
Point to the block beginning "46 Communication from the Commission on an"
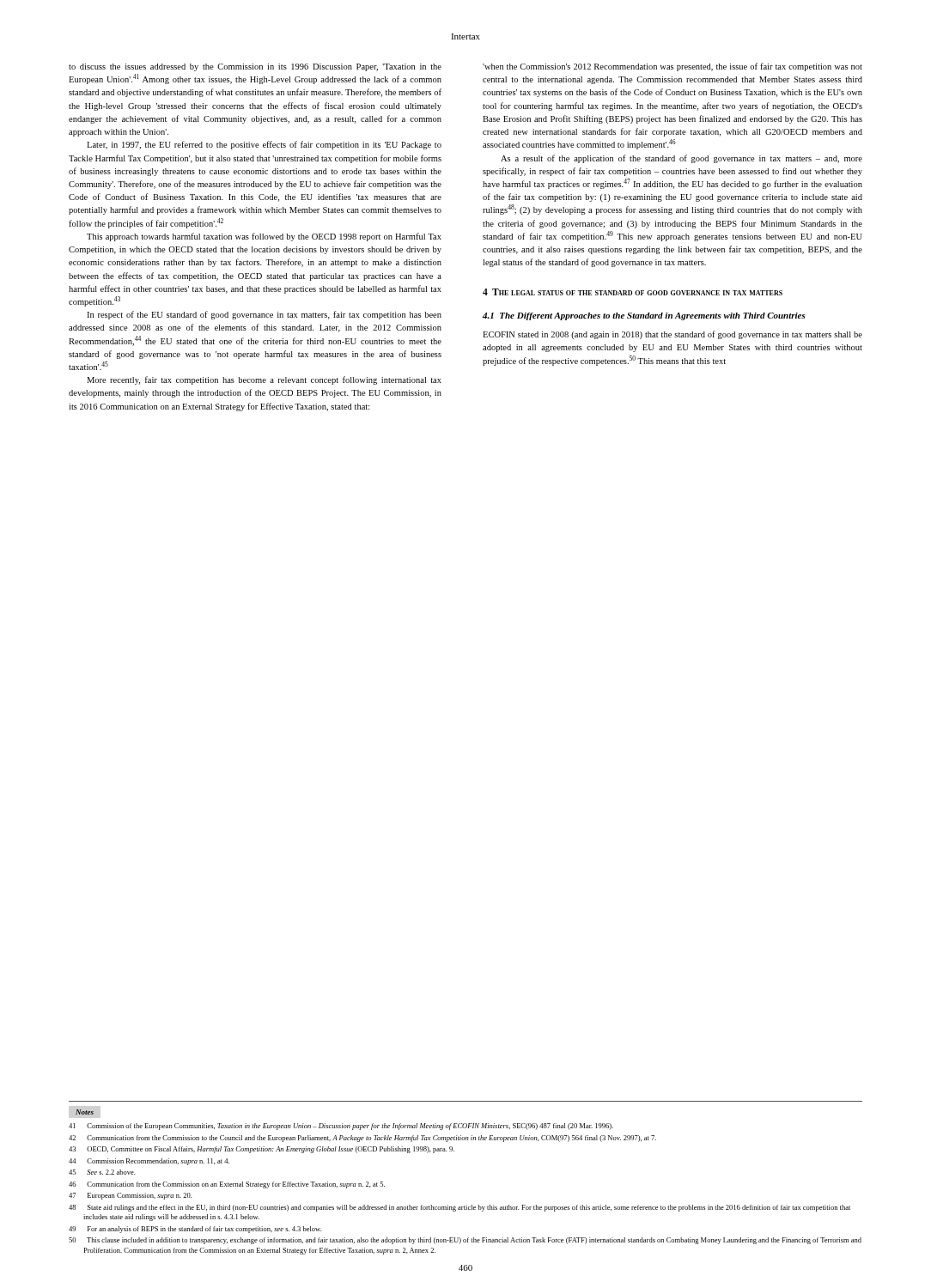click(227, 1185)
